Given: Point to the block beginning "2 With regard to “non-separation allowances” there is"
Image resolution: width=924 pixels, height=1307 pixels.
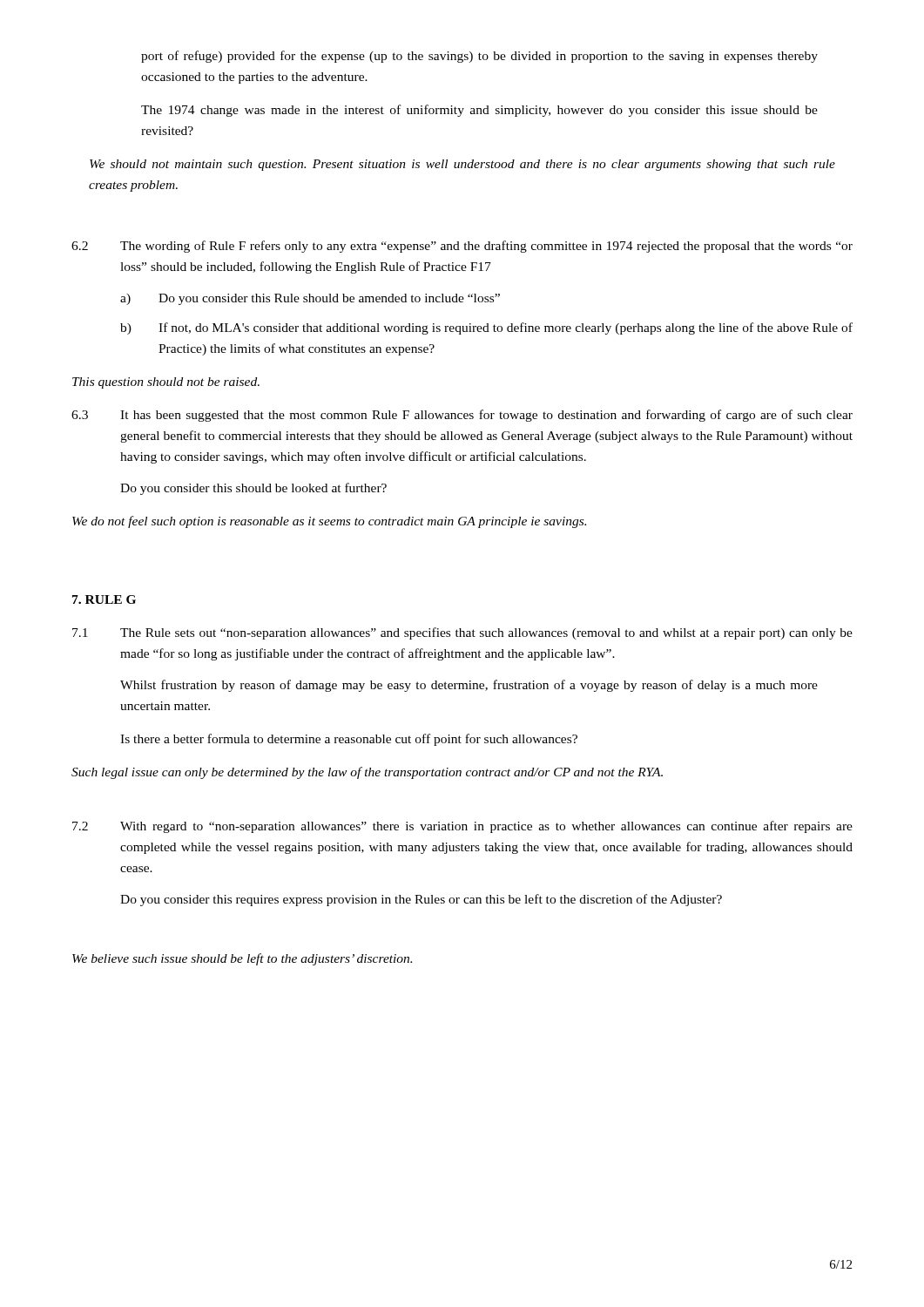Looking at the screenshot, I should coord(462,847).
